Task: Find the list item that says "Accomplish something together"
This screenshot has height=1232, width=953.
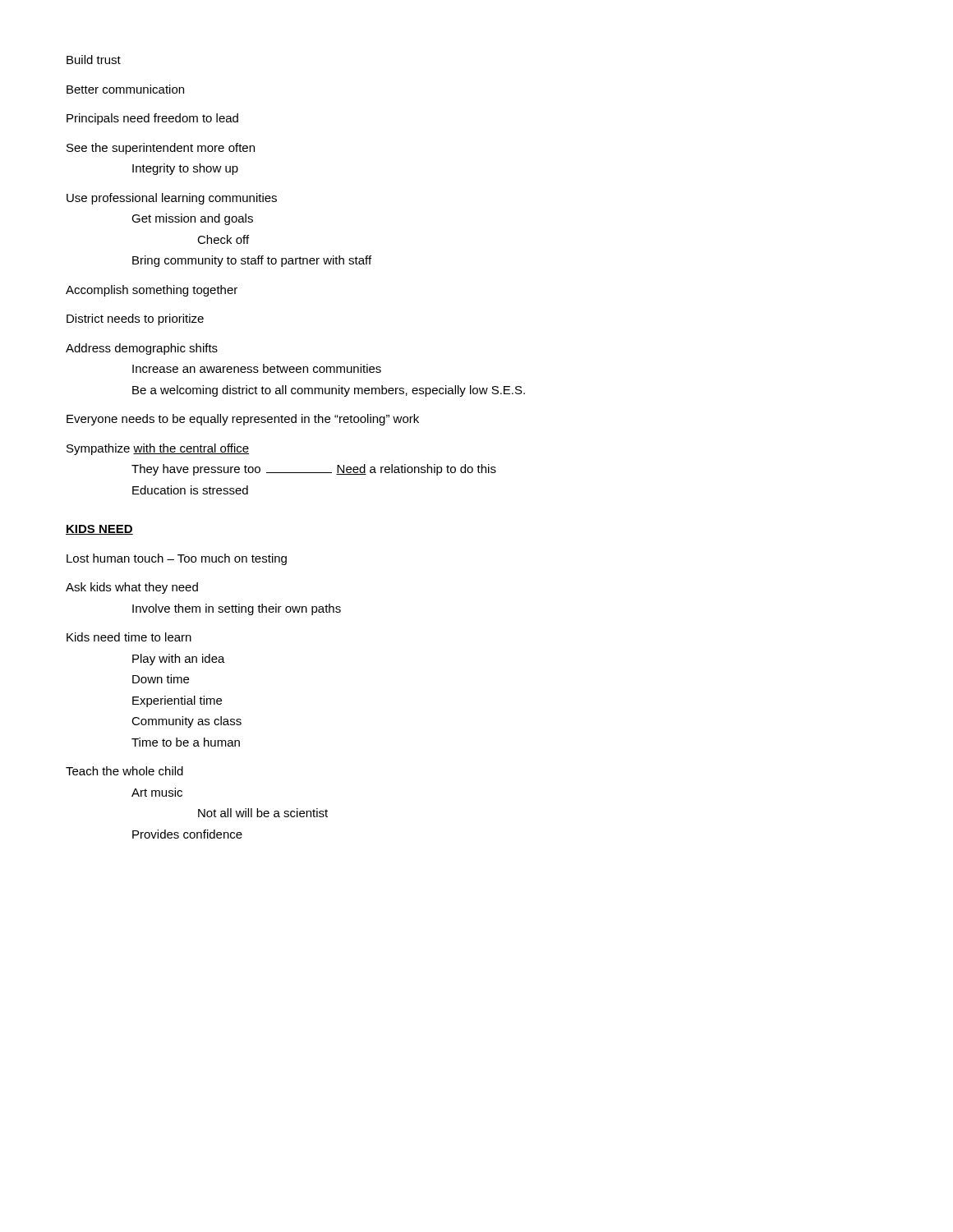Action: point(152,289)
